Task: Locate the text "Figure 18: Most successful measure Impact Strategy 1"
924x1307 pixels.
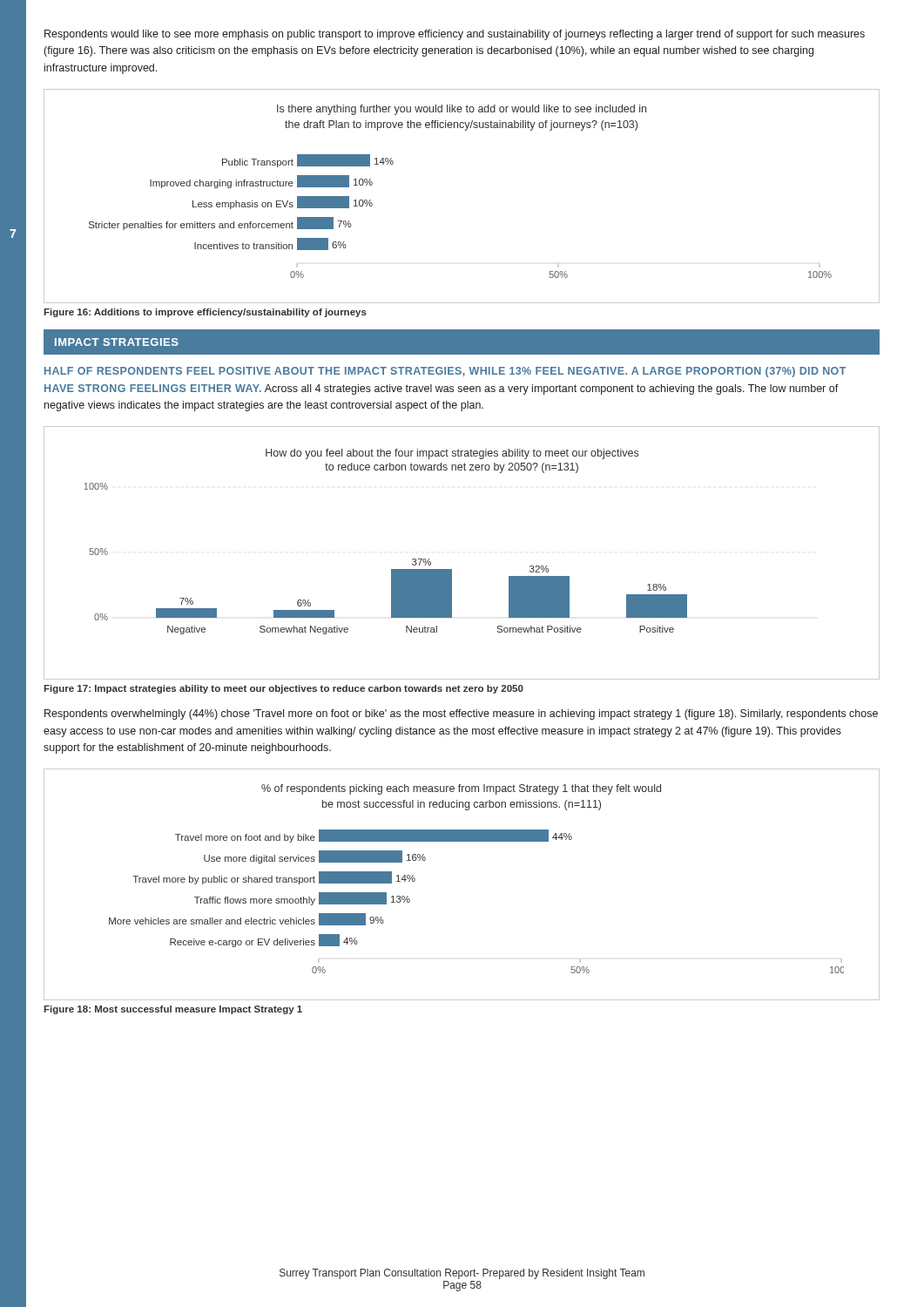Action: pos(173,1009)
